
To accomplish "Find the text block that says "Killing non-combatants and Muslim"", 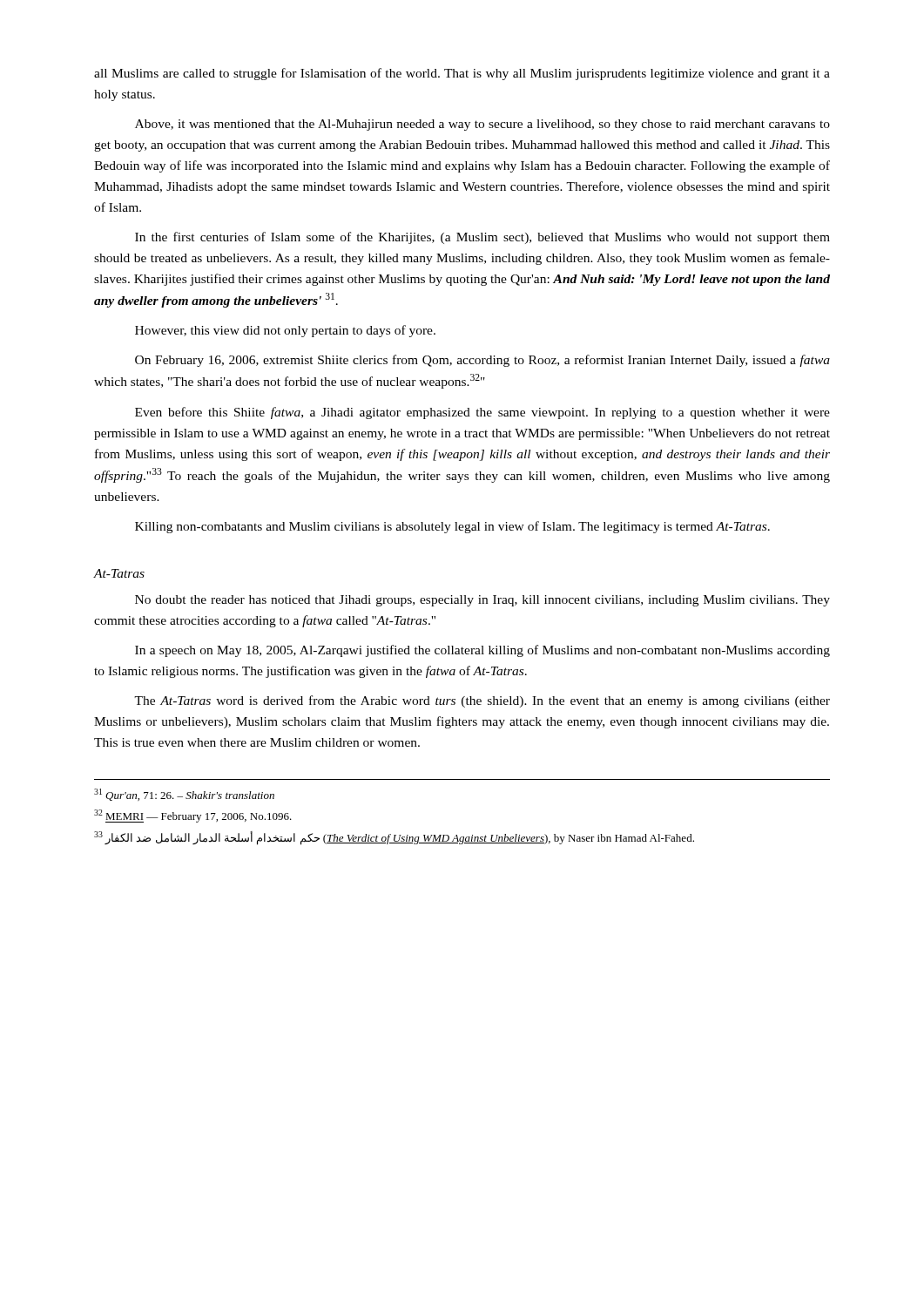I will [462, 526].
